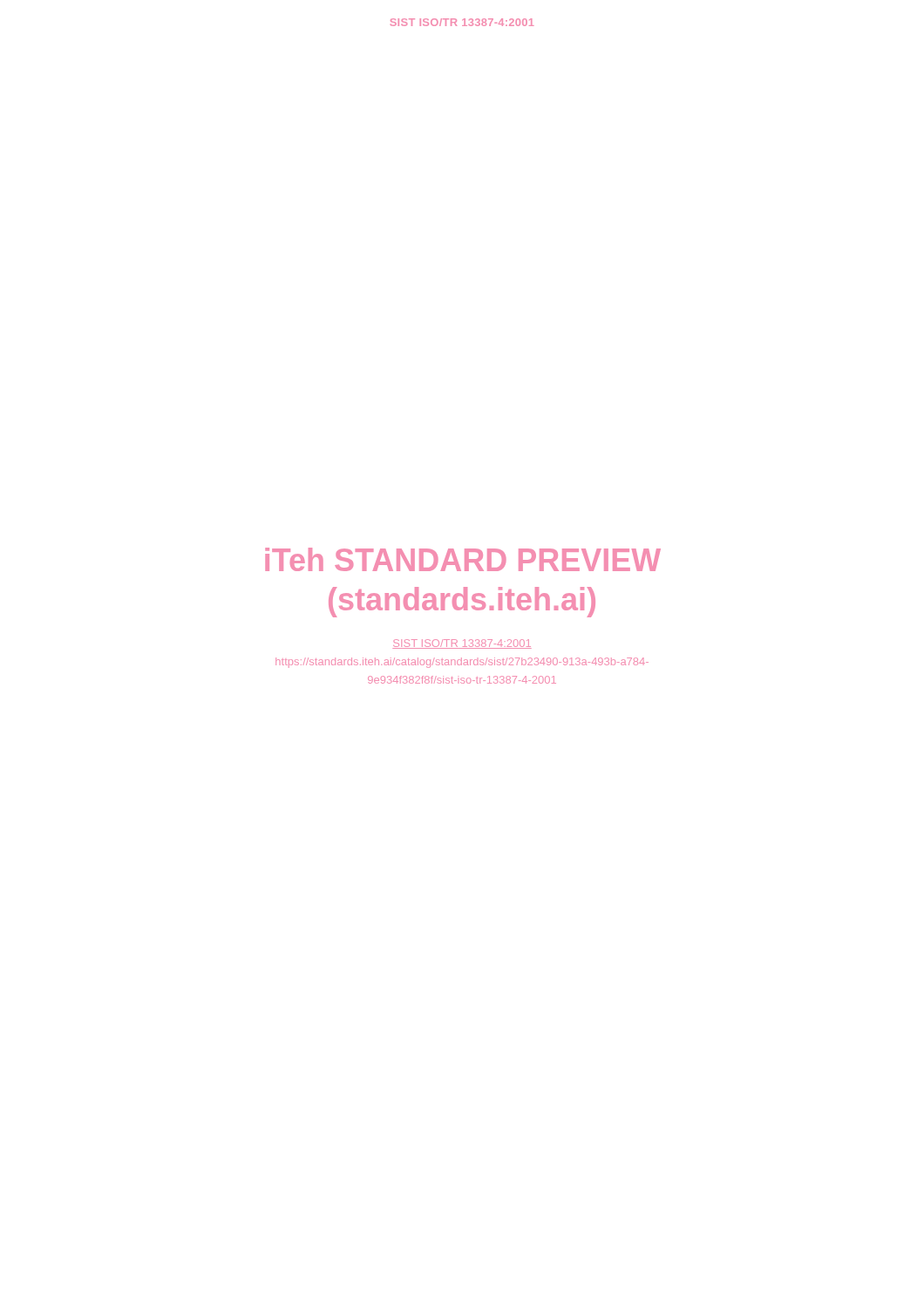Viewport: 924px width, 1308px height.
Task: Point to the block starting "SIST ISO/TR 13387-4:2001 https://standards.iteh.ai/catalog/standards/sist/27b23490-913a-493b-a784- 9e934f382f8f/sist-iso-tr-13387-4-2001"
Action: [462, 661]
